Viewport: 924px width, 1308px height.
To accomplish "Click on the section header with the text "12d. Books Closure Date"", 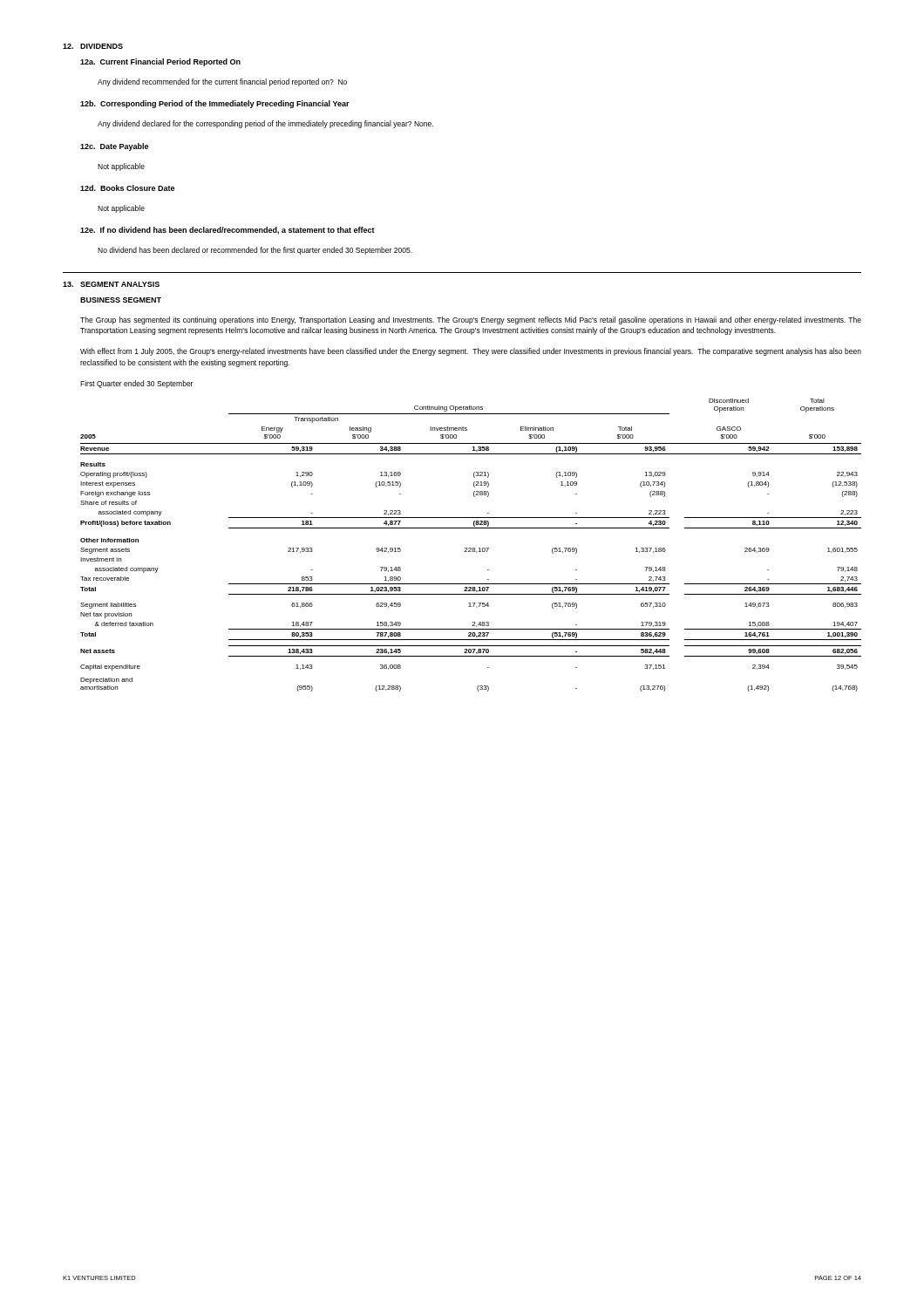I will 128,188.
